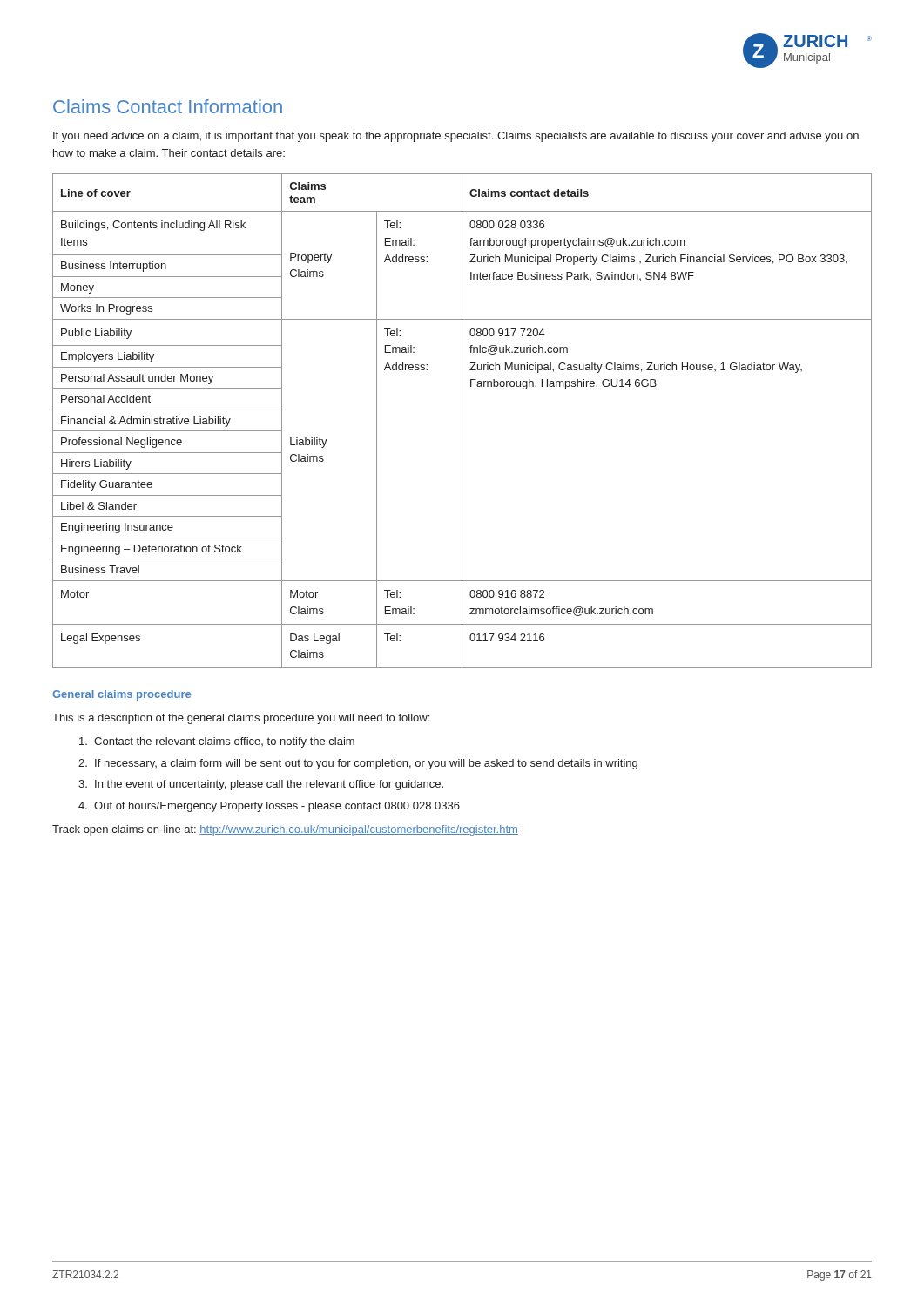Select the table that reads "Claims contact details"
This screenshot has width=924, height=1307.
click(x=462, y=421)
